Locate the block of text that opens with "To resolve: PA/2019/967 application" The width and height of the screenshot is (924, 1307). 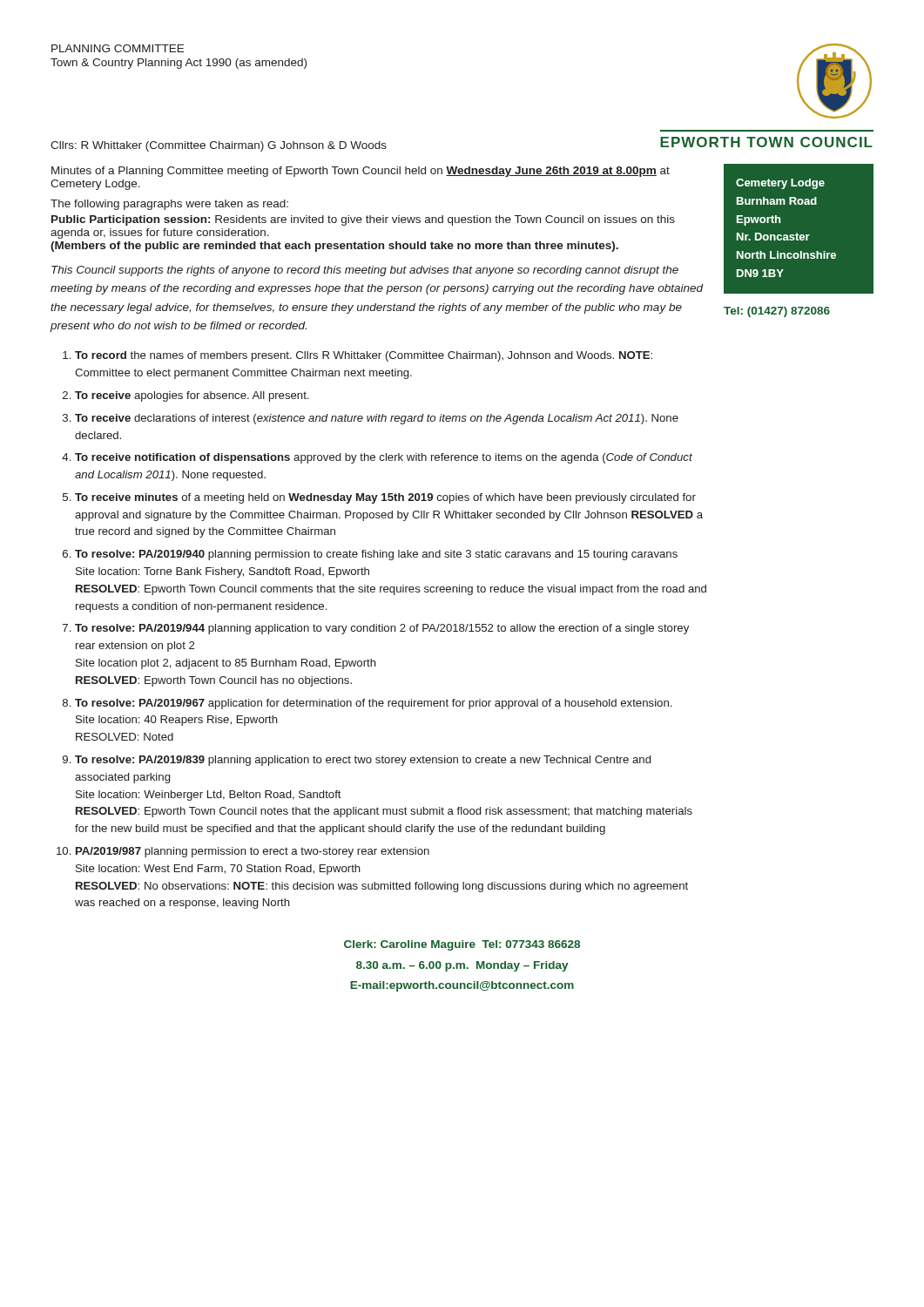point(373,704)
